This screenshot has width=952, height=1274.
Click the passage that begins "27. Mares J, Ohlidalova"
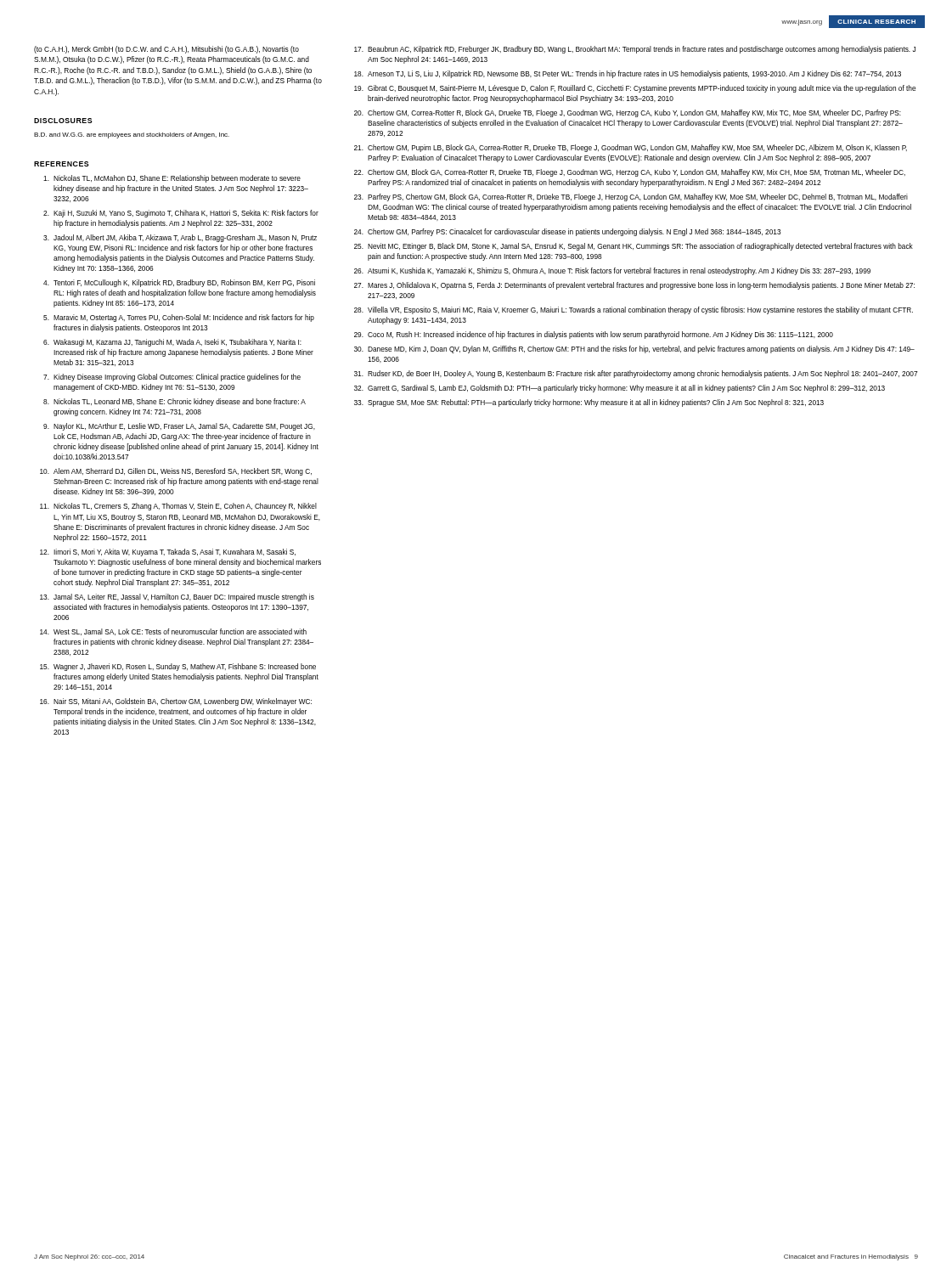(x=633, y=291)
